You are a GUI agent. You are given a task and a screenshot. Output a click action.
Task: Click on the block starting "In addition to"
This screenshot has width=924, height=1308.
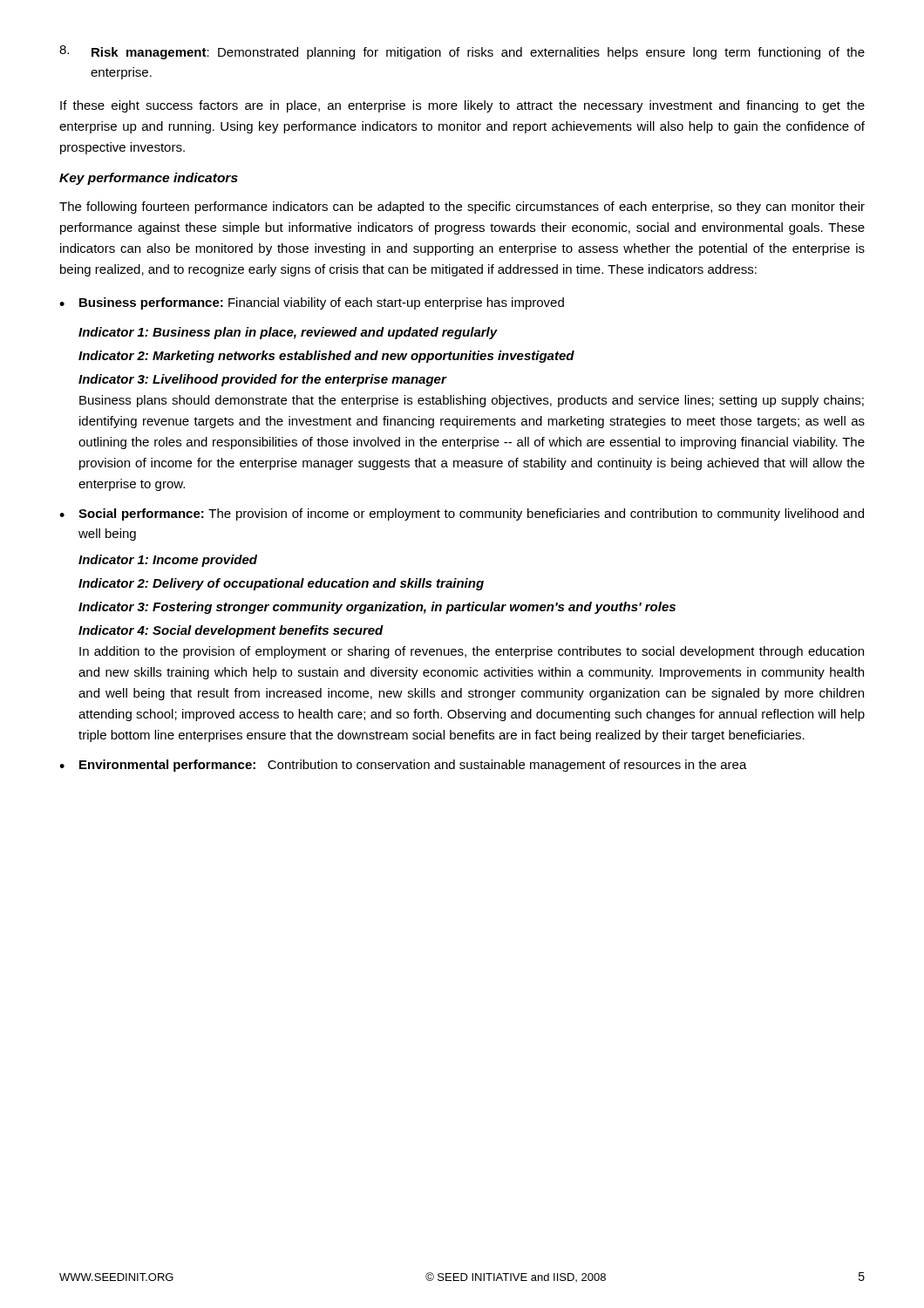coord(472,693)
